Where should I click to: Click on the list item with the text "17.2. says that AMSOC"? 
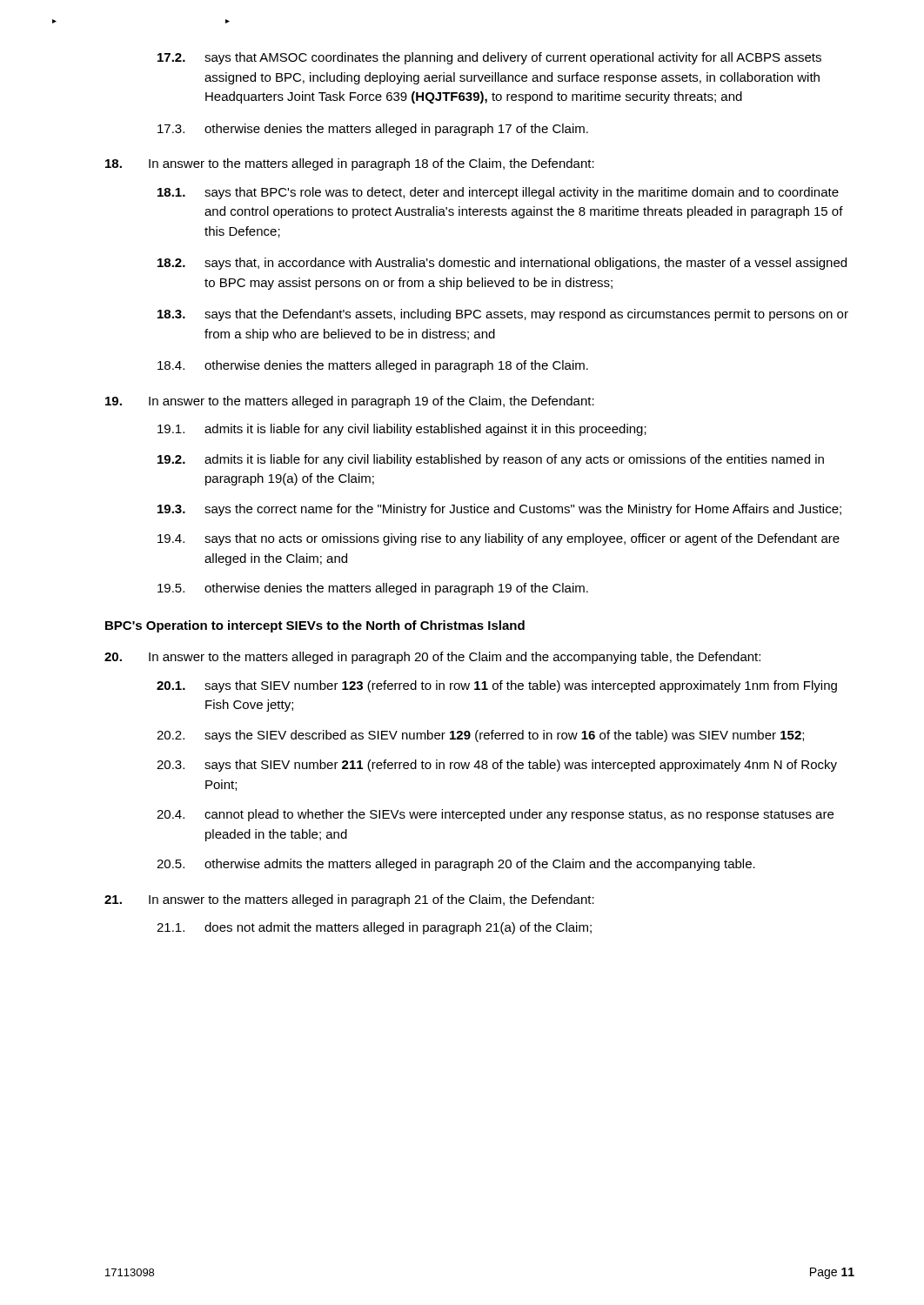point(506,77)
